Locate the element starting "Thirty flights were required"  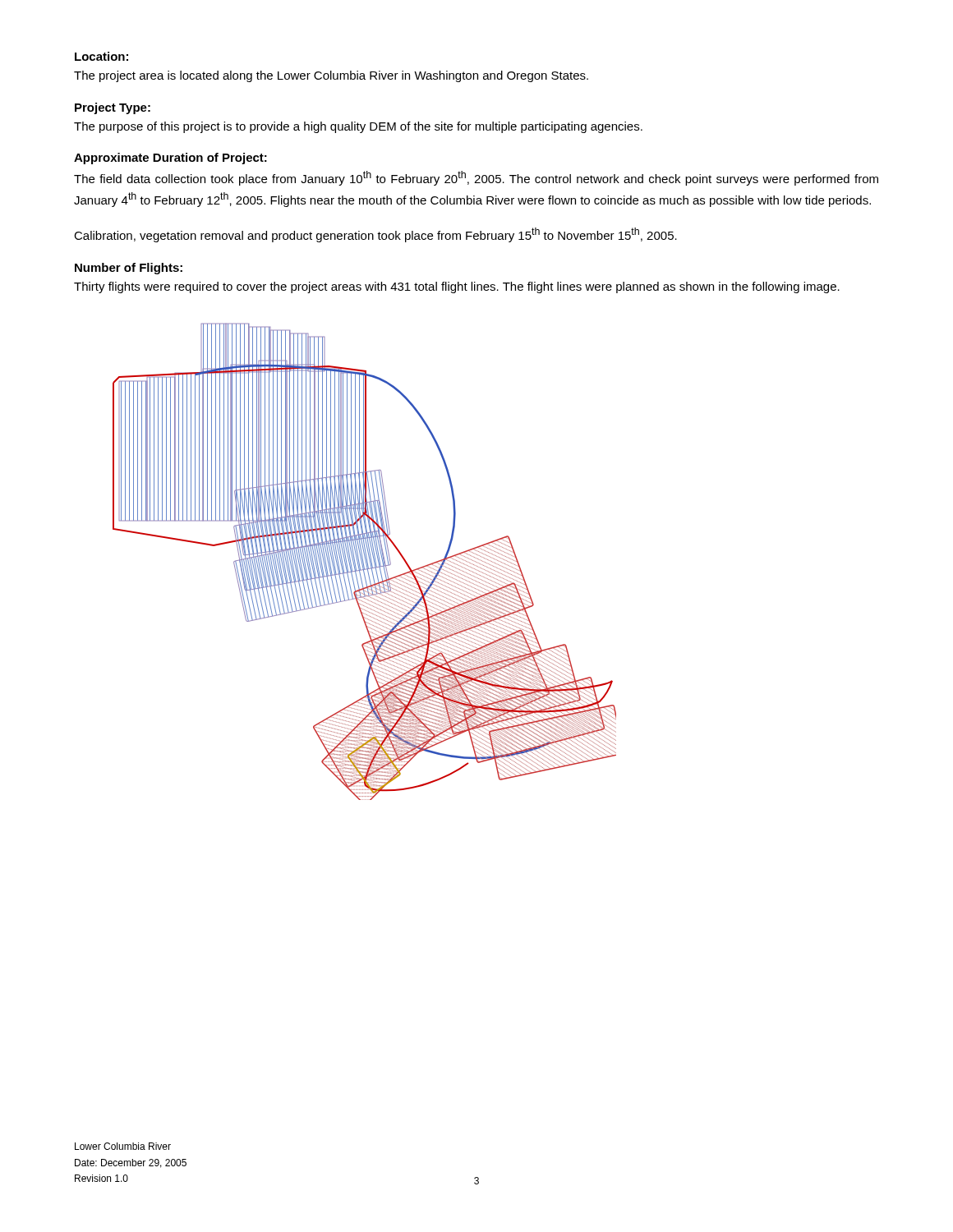457,286
